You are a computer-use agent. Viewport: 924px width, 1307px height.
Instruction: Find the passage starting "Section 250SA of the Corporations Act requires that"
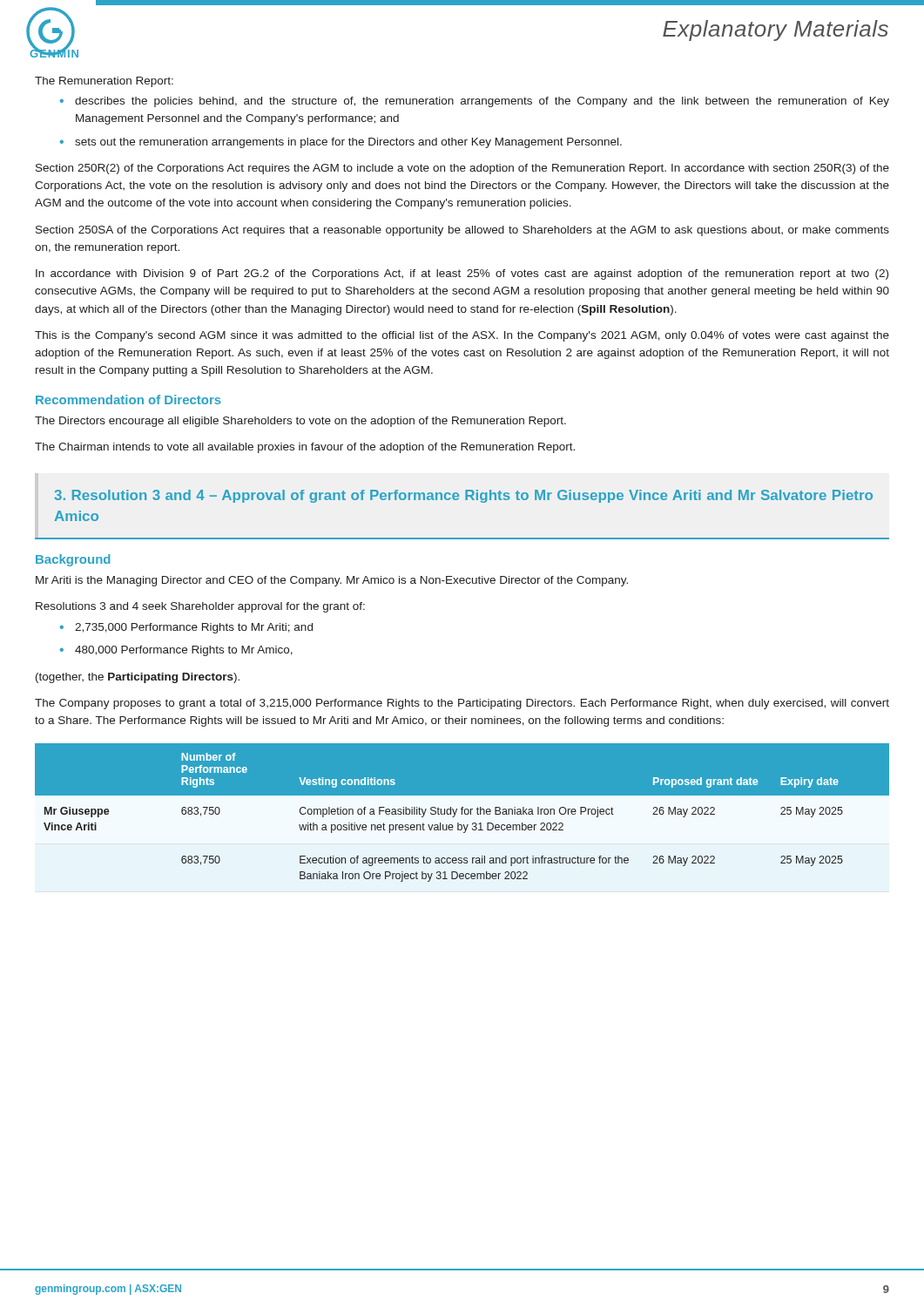coord(462,238)
